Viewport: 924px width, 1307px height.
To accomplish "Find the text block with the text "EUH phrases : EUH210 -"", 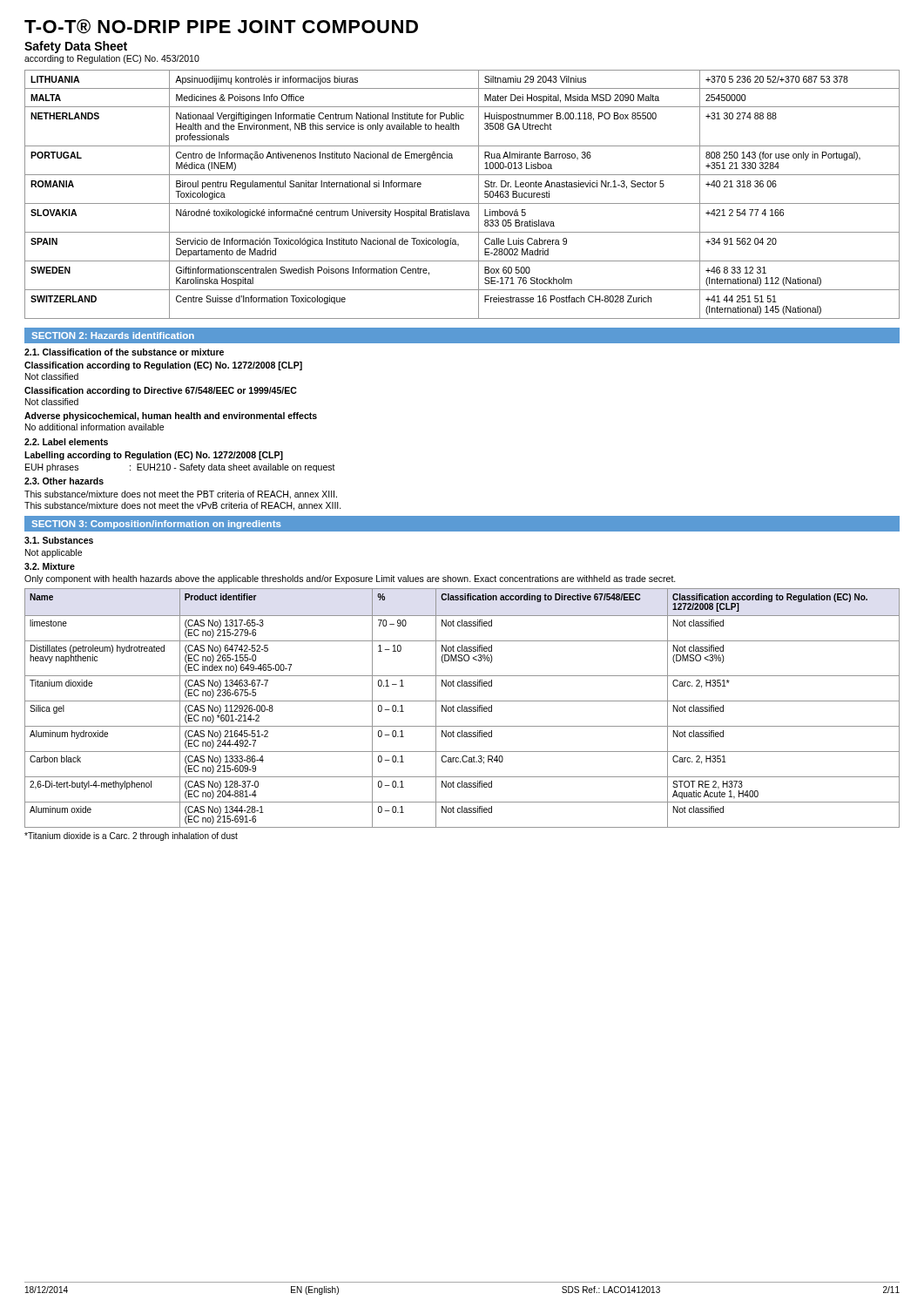I will pyautogui.click(x=180, y=467).
